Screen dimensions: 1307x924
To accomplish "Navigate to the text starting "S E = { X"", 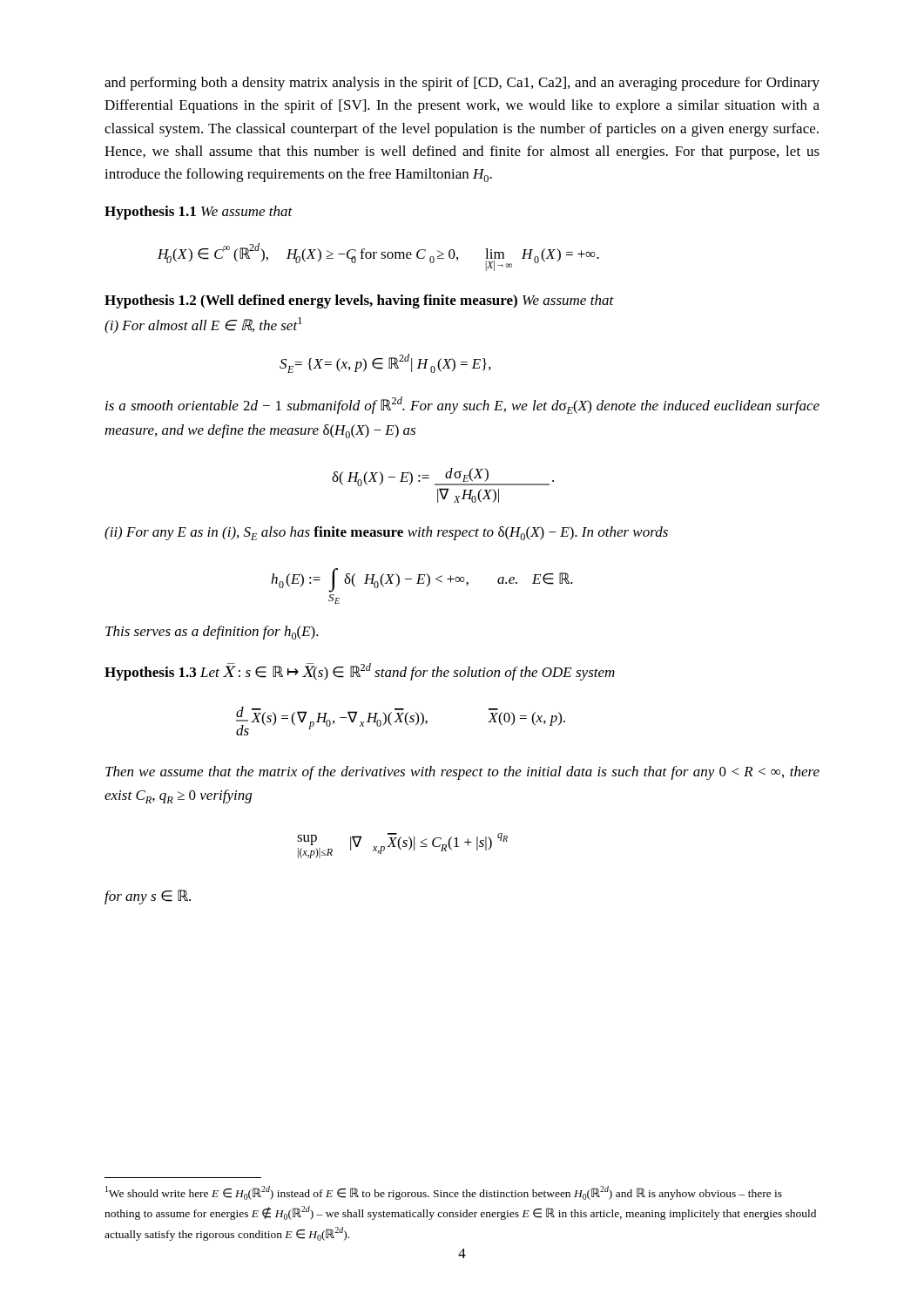I will (x=462, y=362).
